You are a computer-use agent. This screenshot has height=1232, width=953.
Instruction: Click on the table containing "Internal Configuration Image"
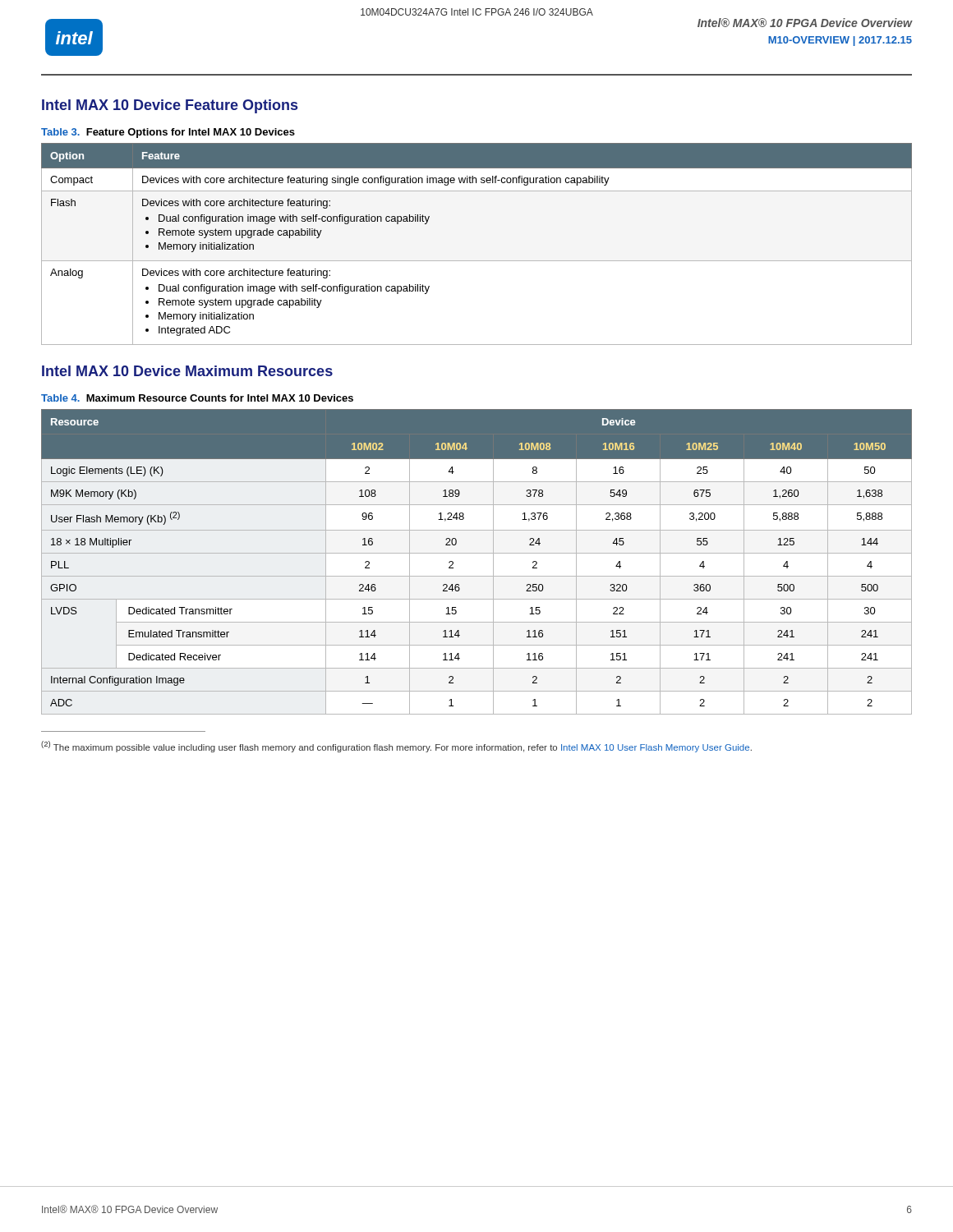476,562
